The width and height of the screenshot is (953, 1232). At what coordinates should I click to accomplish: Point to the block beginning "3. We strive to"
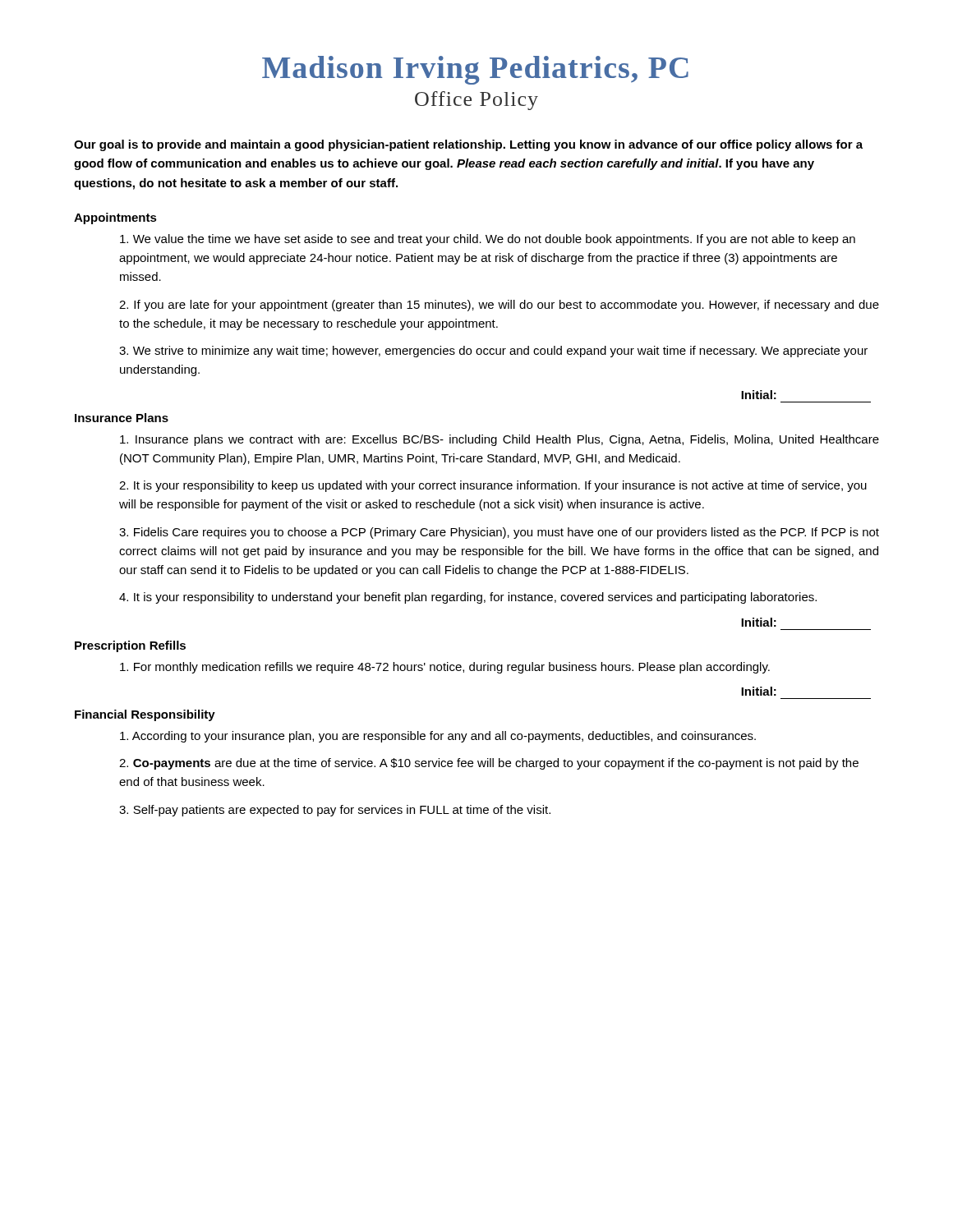493,360
